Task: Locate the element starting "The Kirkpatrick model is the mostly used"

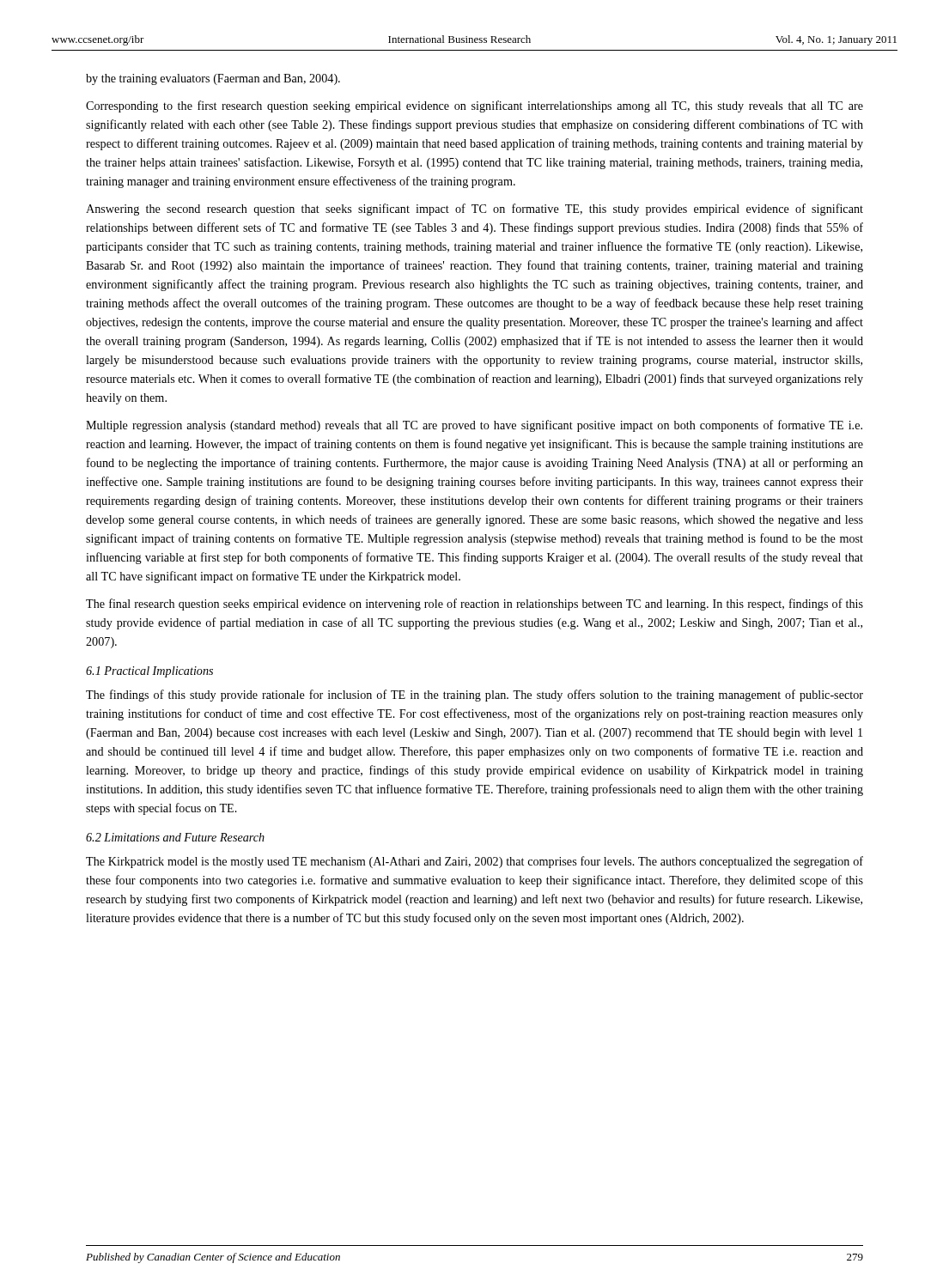Action: click(474, 890)
